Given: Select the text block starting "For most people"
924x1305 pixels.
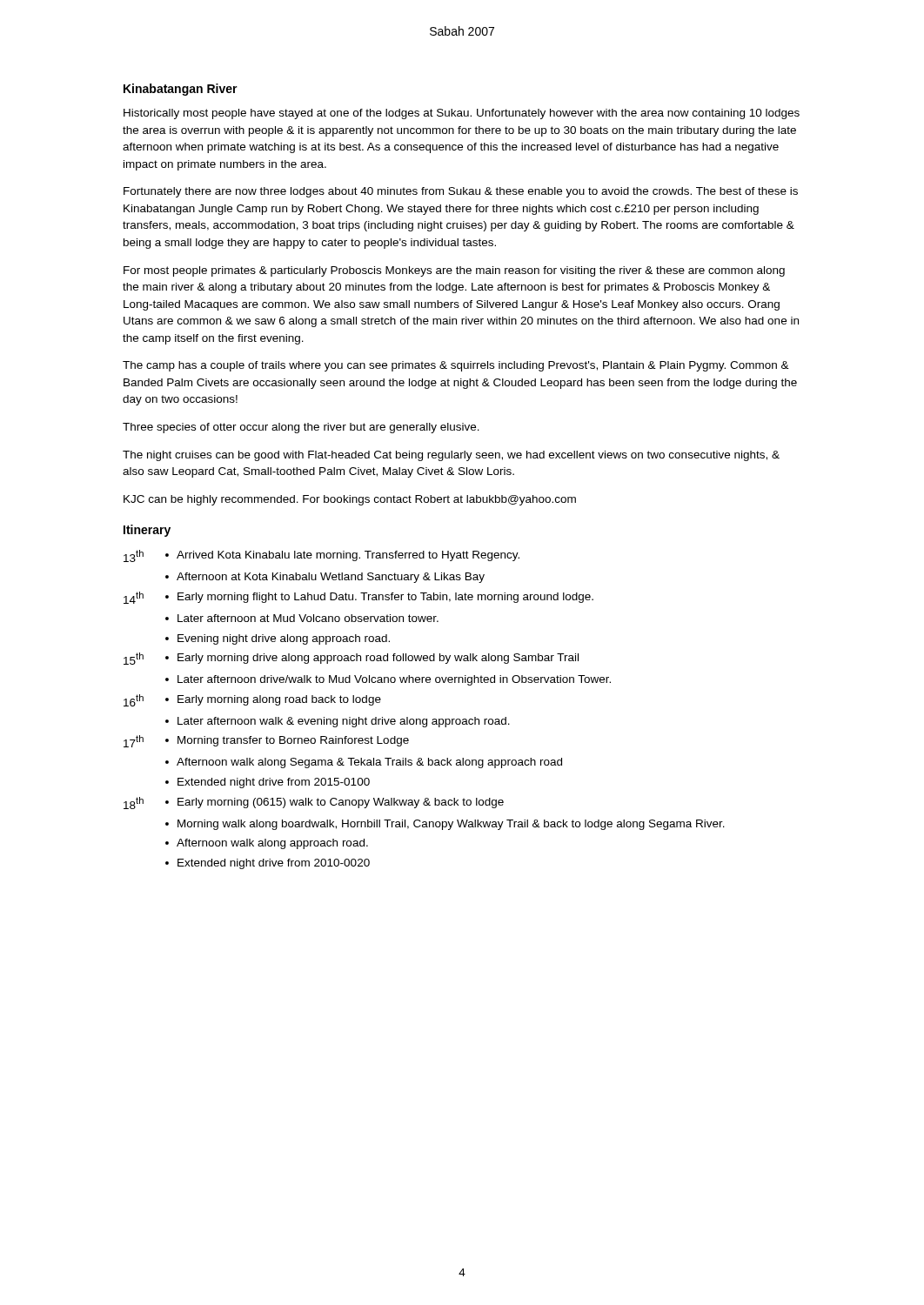Looking at the screenshot, I should 461,304.
